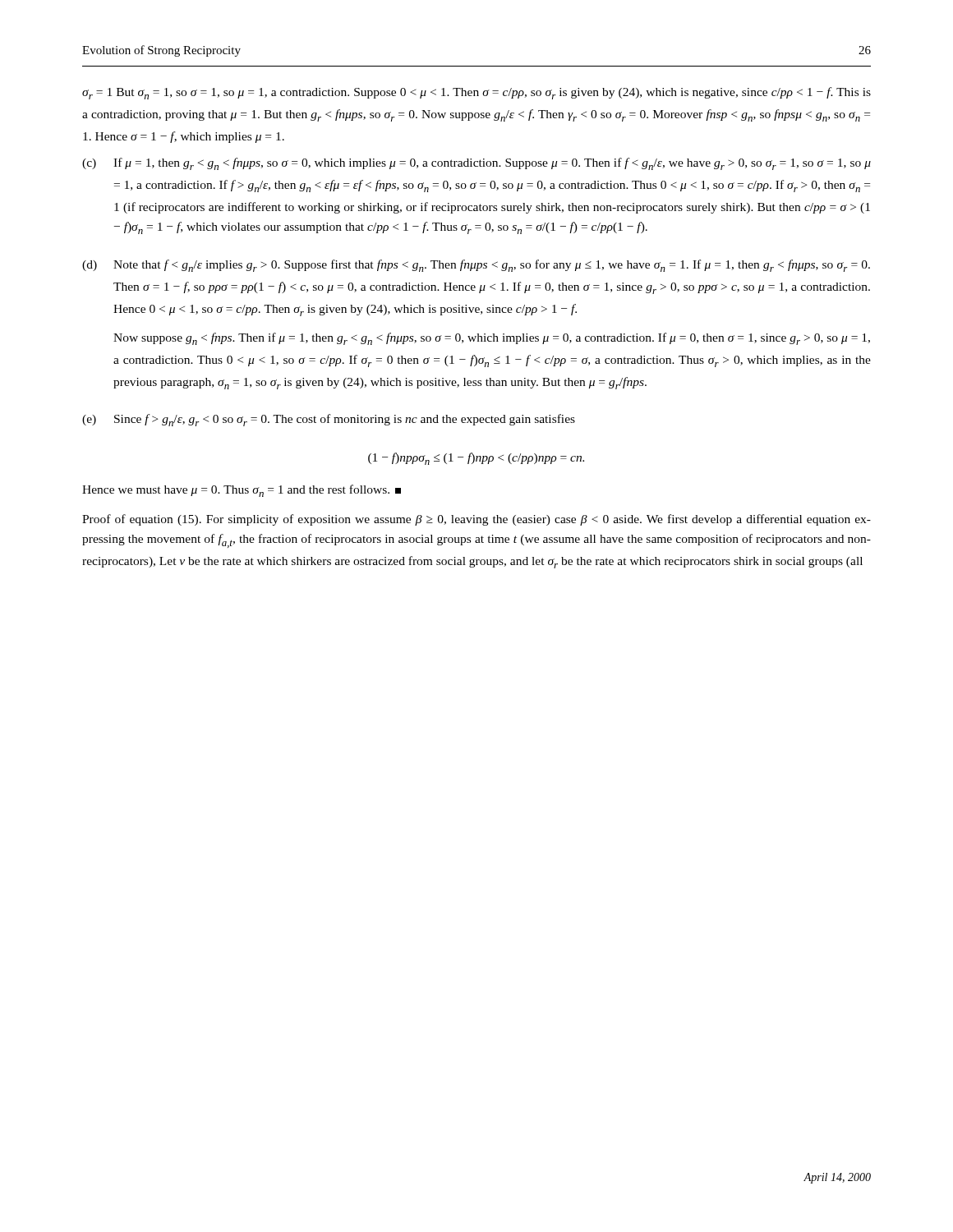This screenshot has height=1232, width=953.
Task: Find the text block starting "σr = 1 But σn"
Action: (x=476, y=114)
